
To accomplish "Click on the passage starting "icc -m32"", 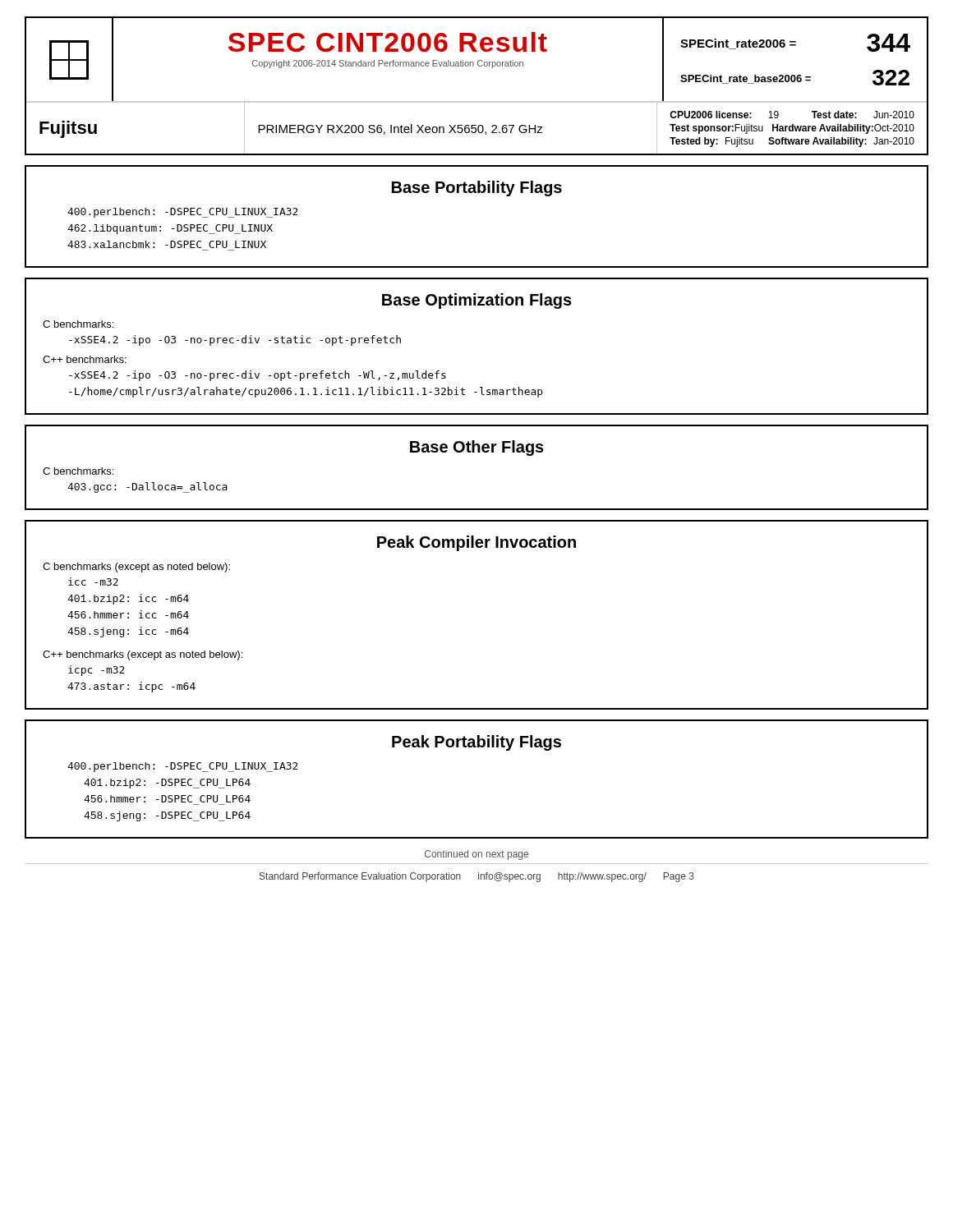I will [93, 582].
